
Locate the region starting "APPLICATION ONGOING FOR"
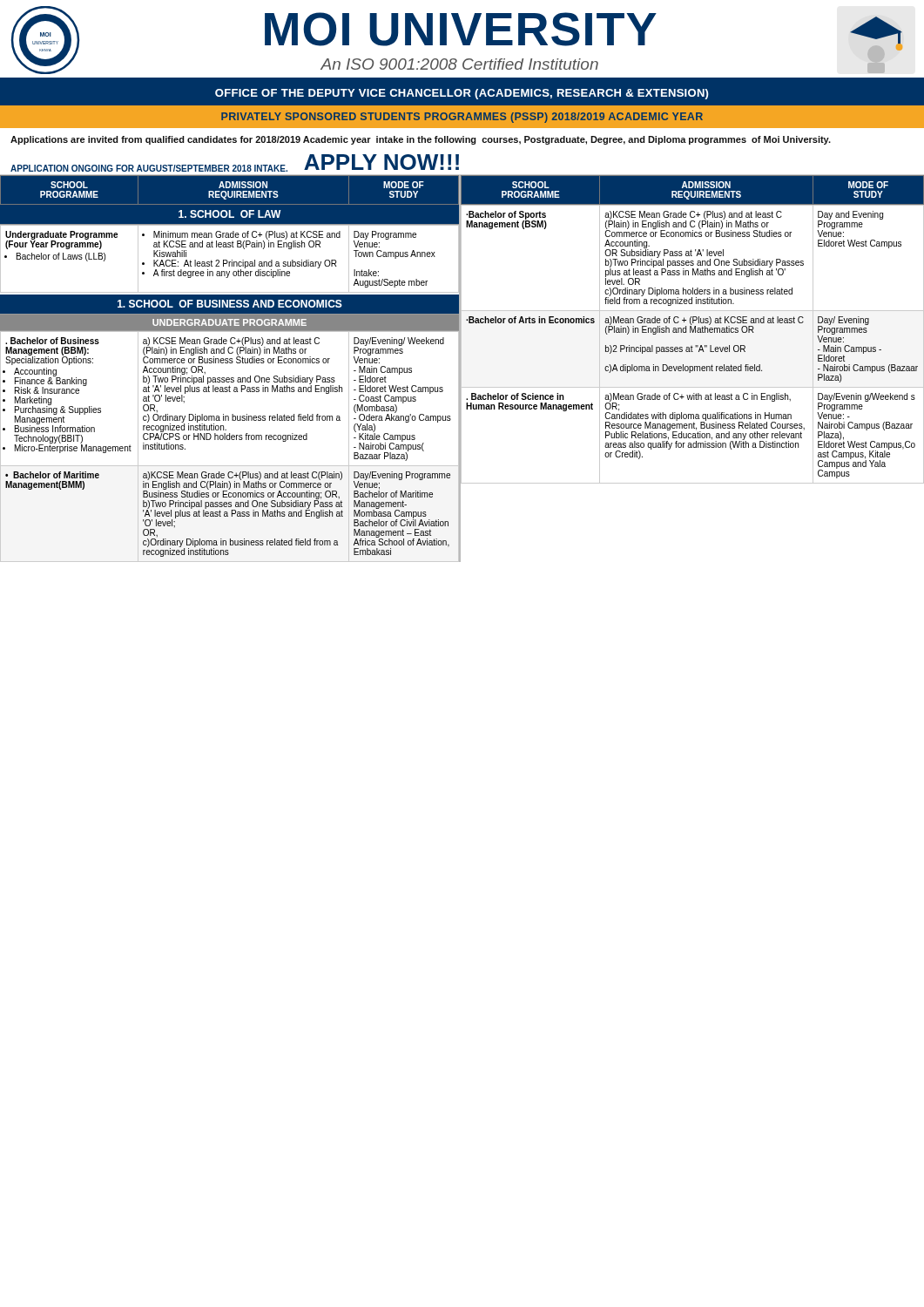tap(149, 169)
